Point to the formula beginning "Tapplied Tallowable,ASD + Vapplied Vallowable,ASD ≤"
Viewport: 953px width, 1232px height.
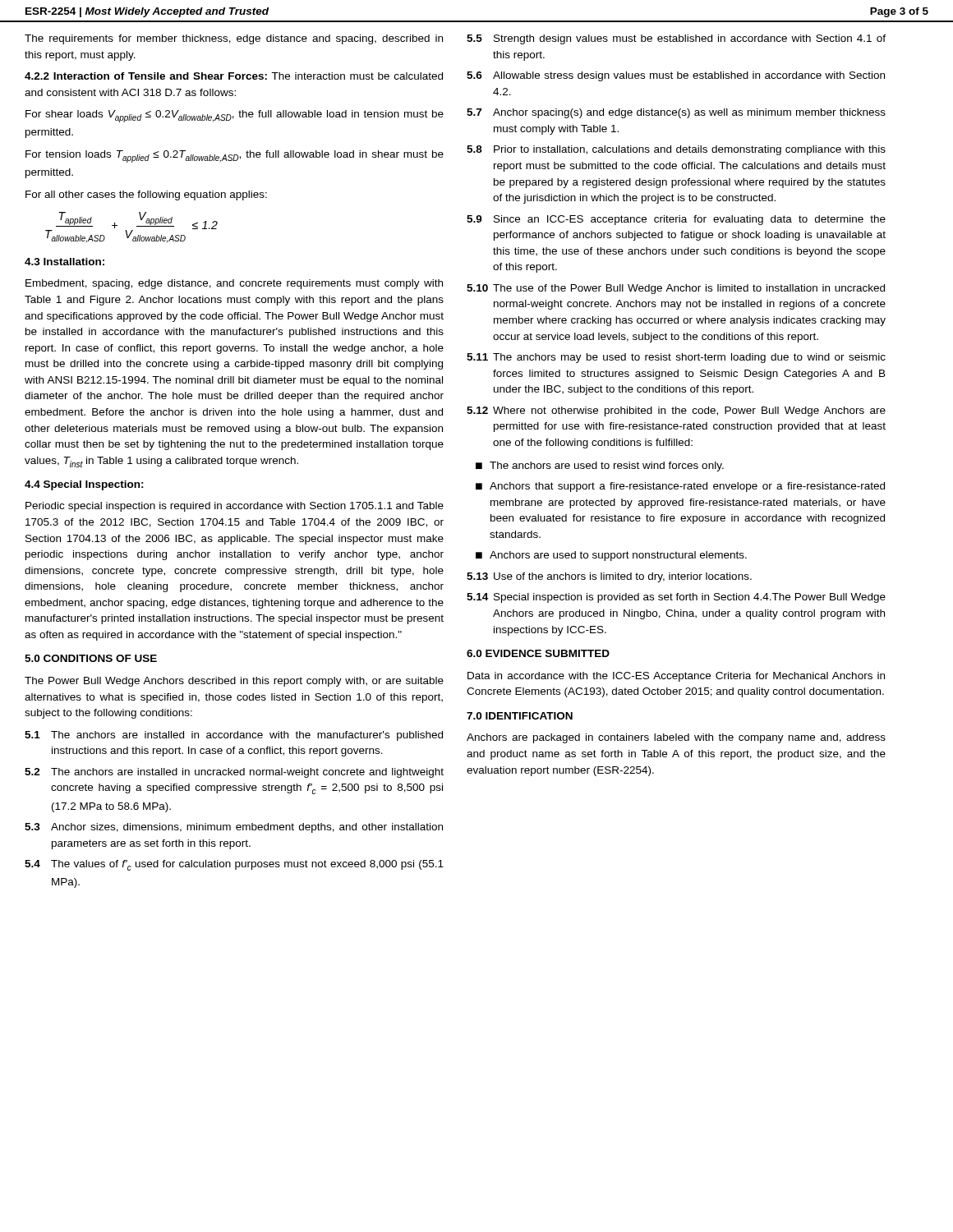point(130,226)
